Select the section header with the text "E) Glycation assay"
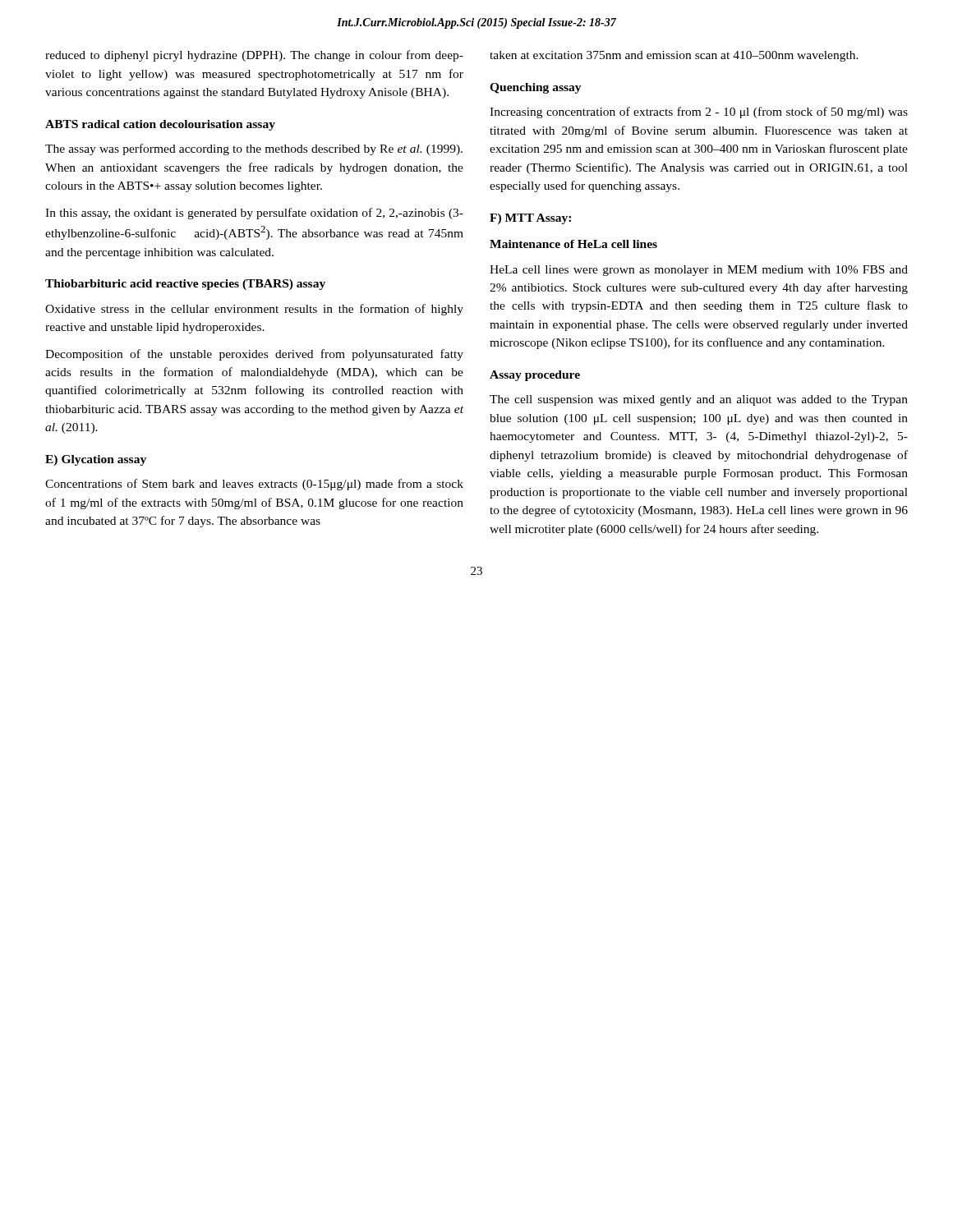The width and height of the screenshot is (953, 1232). [96, 459]
